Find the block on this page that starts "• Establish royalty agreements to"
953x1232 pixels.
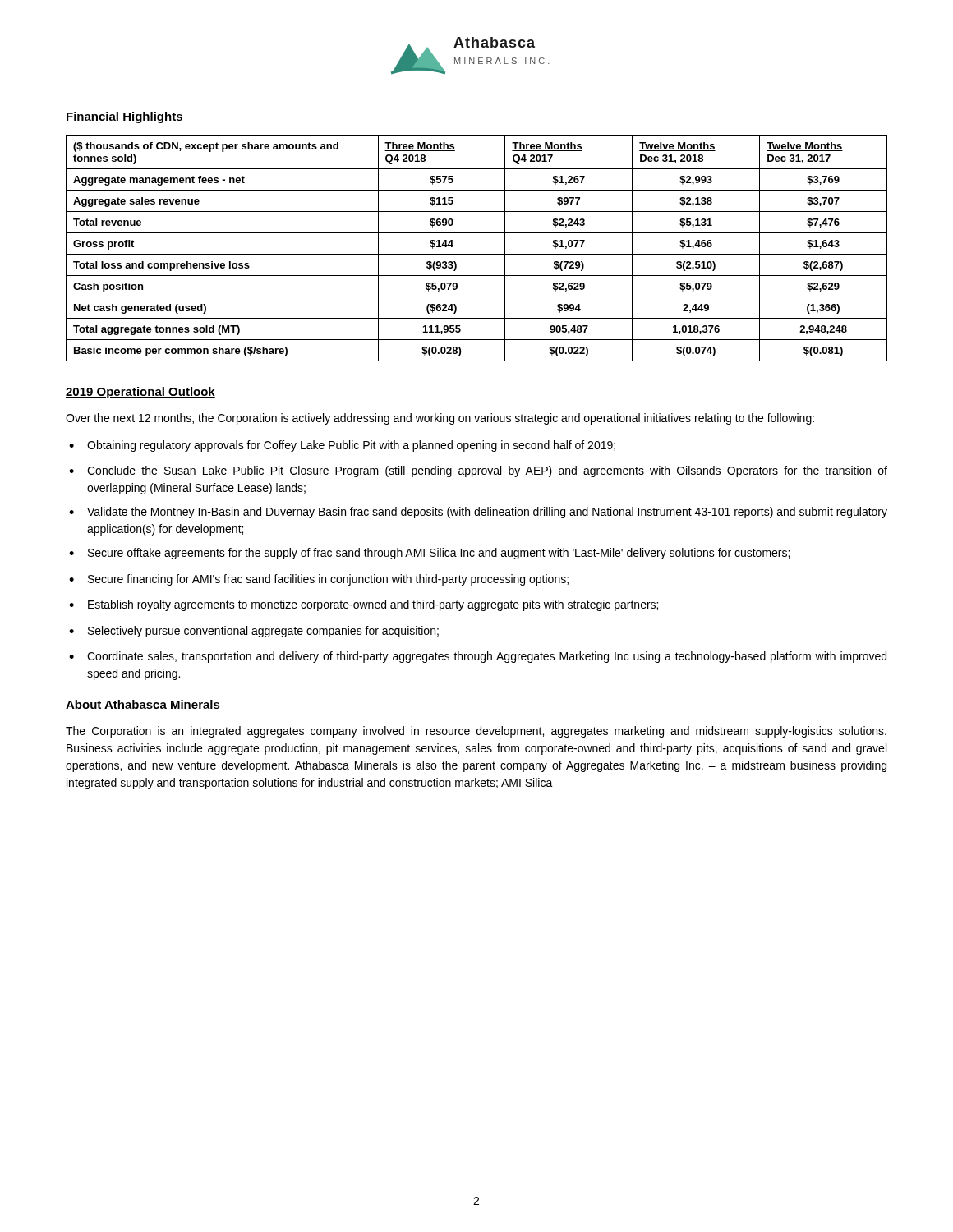click(x=476, y=606)
